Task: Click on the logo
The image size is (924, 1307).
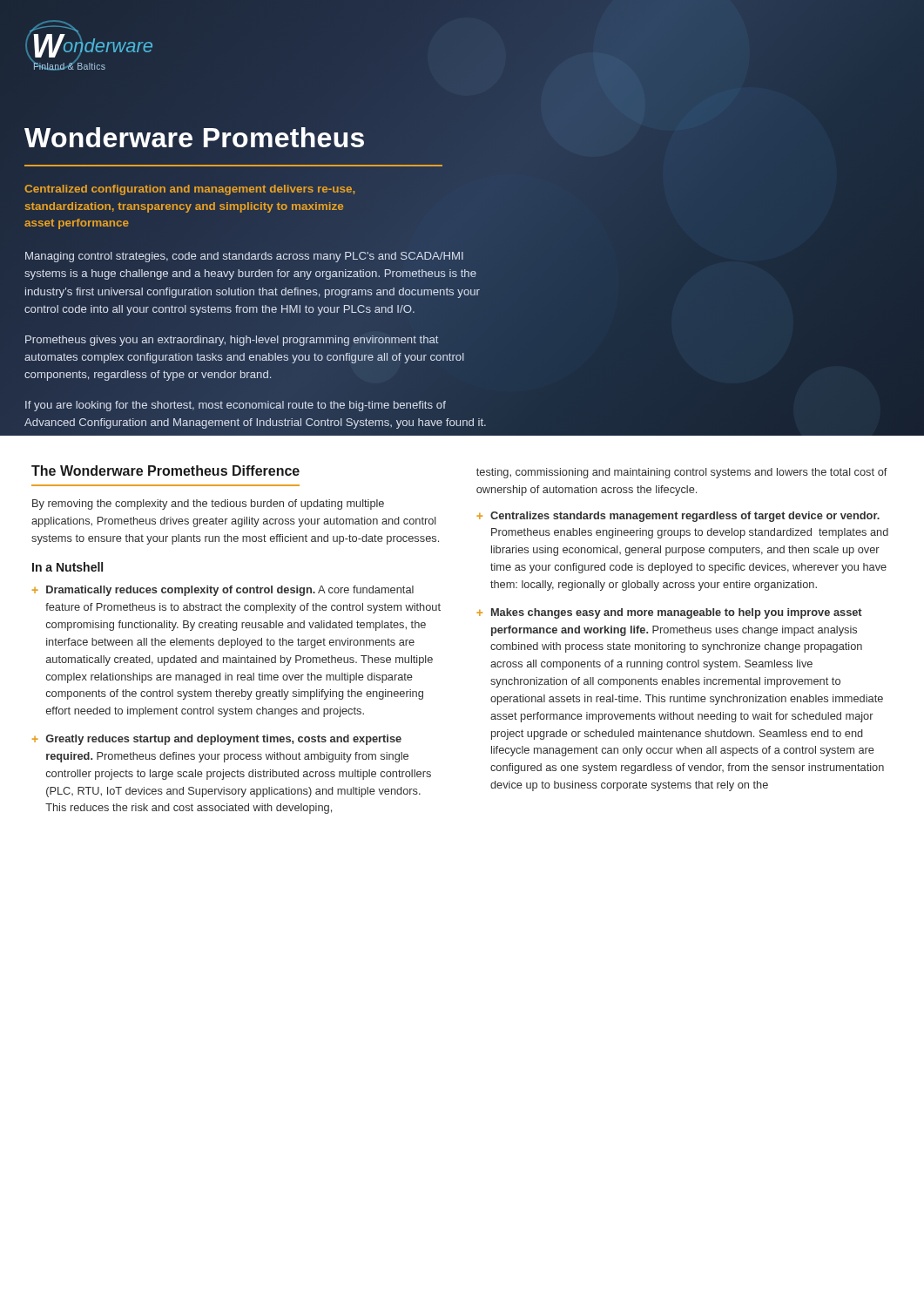Action: [x=94, y=52]
